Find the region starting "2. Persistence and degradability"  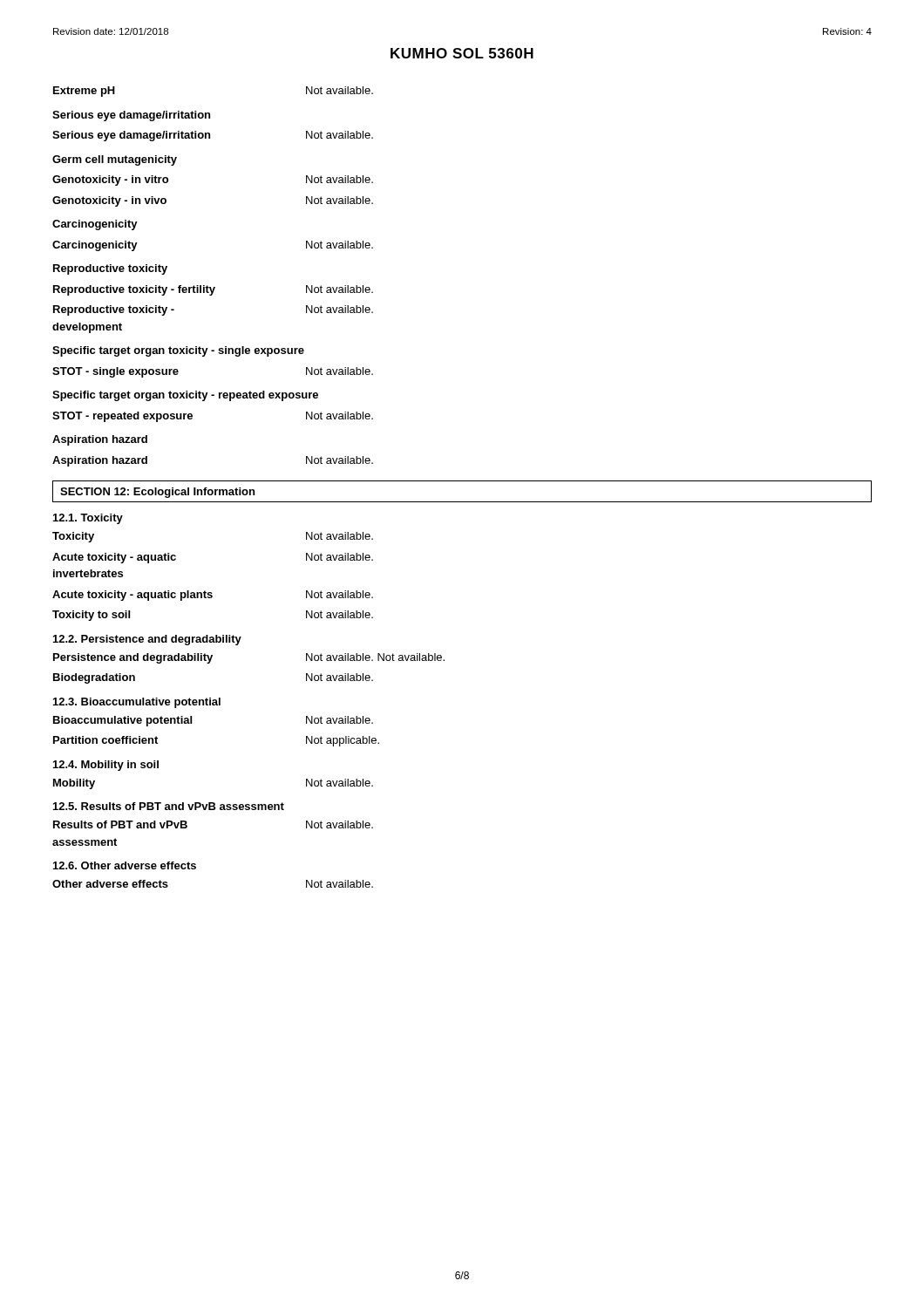(x=147, y=638)
